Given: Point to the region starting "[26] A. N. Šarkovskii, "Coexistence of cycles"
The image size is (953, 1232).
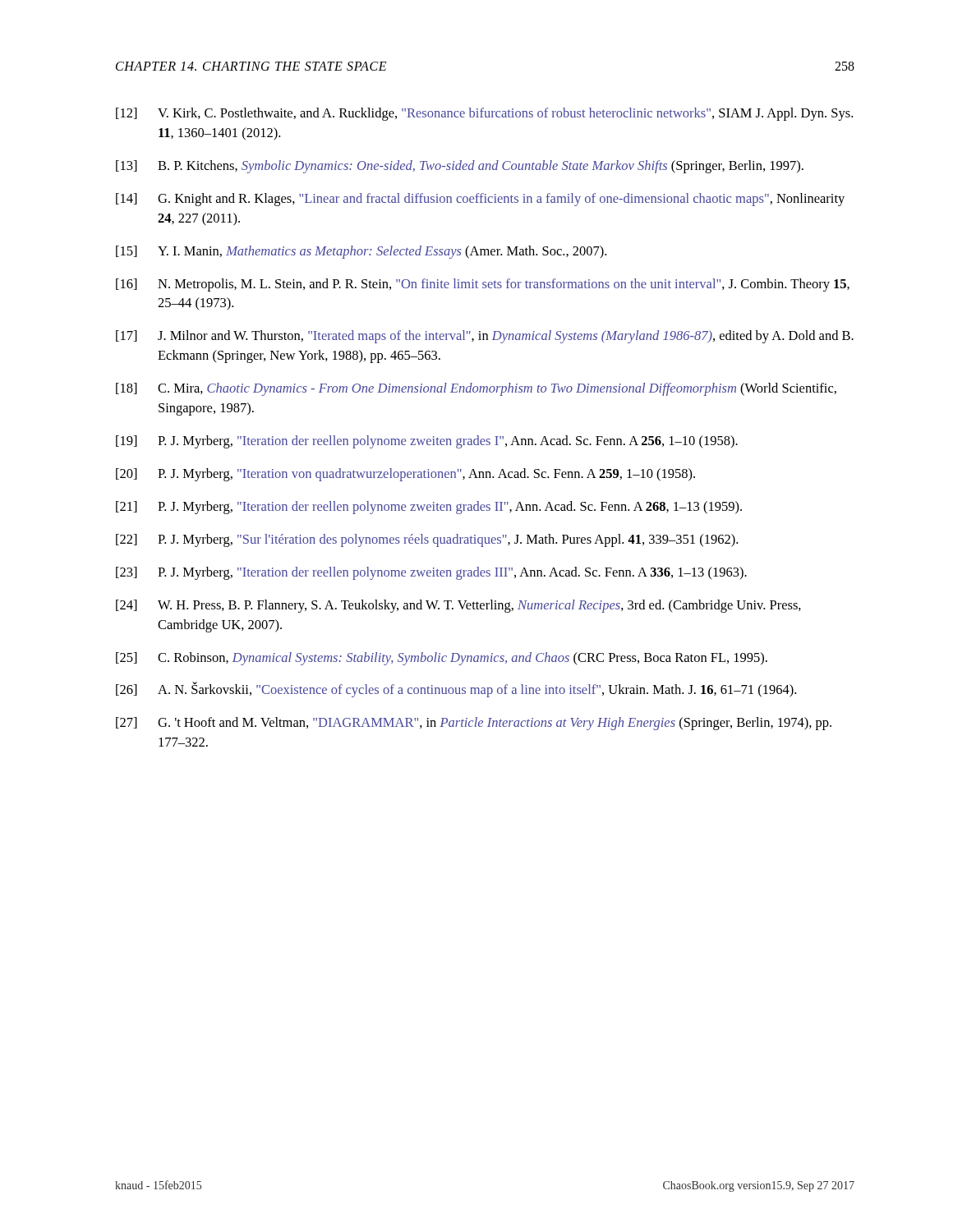Looking at the screenshot, I should (x=485, y=690).
